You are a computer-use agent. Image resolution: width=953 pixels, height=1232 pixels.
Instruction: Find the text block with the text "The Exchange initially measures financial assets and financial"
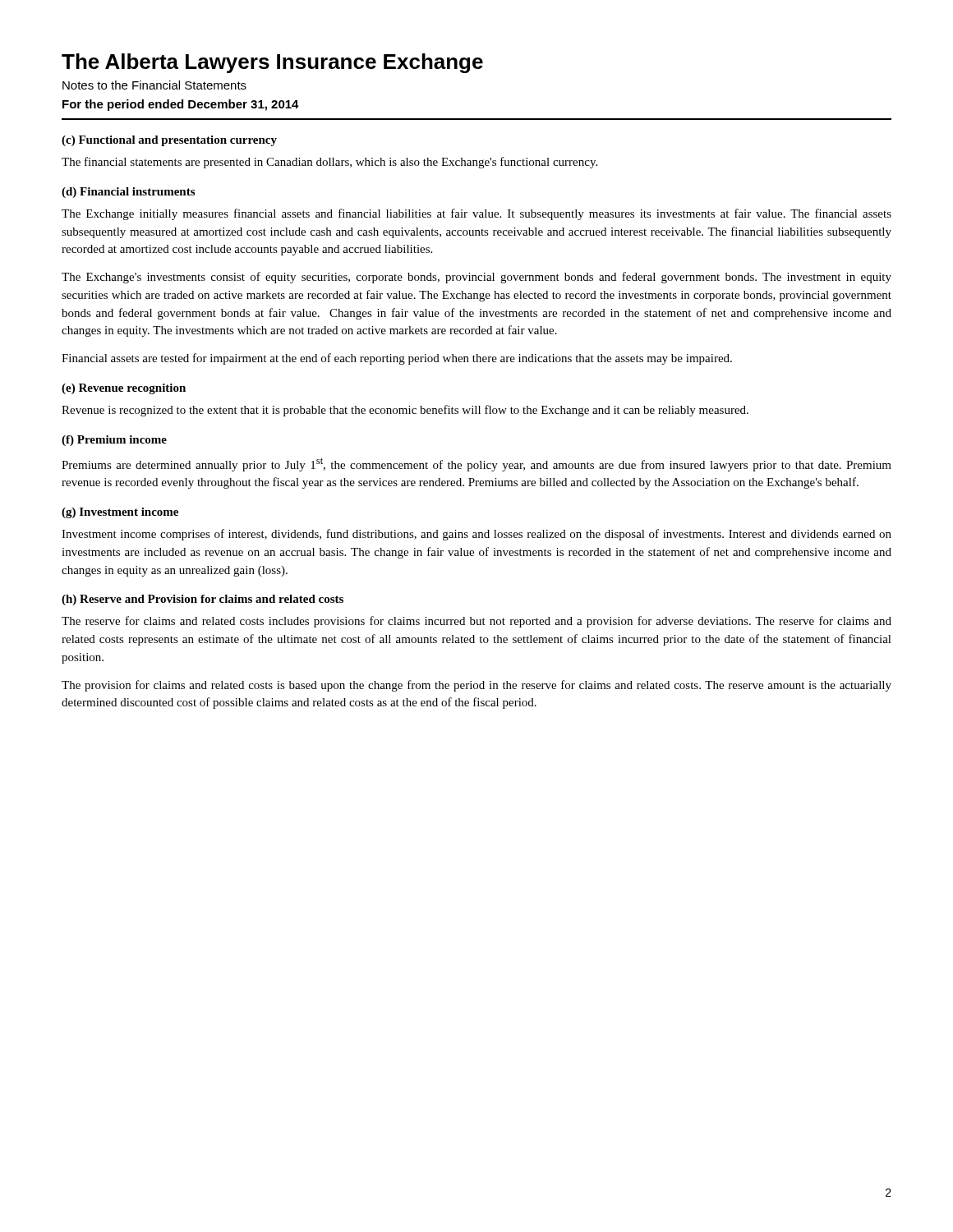tap(476, 231)
